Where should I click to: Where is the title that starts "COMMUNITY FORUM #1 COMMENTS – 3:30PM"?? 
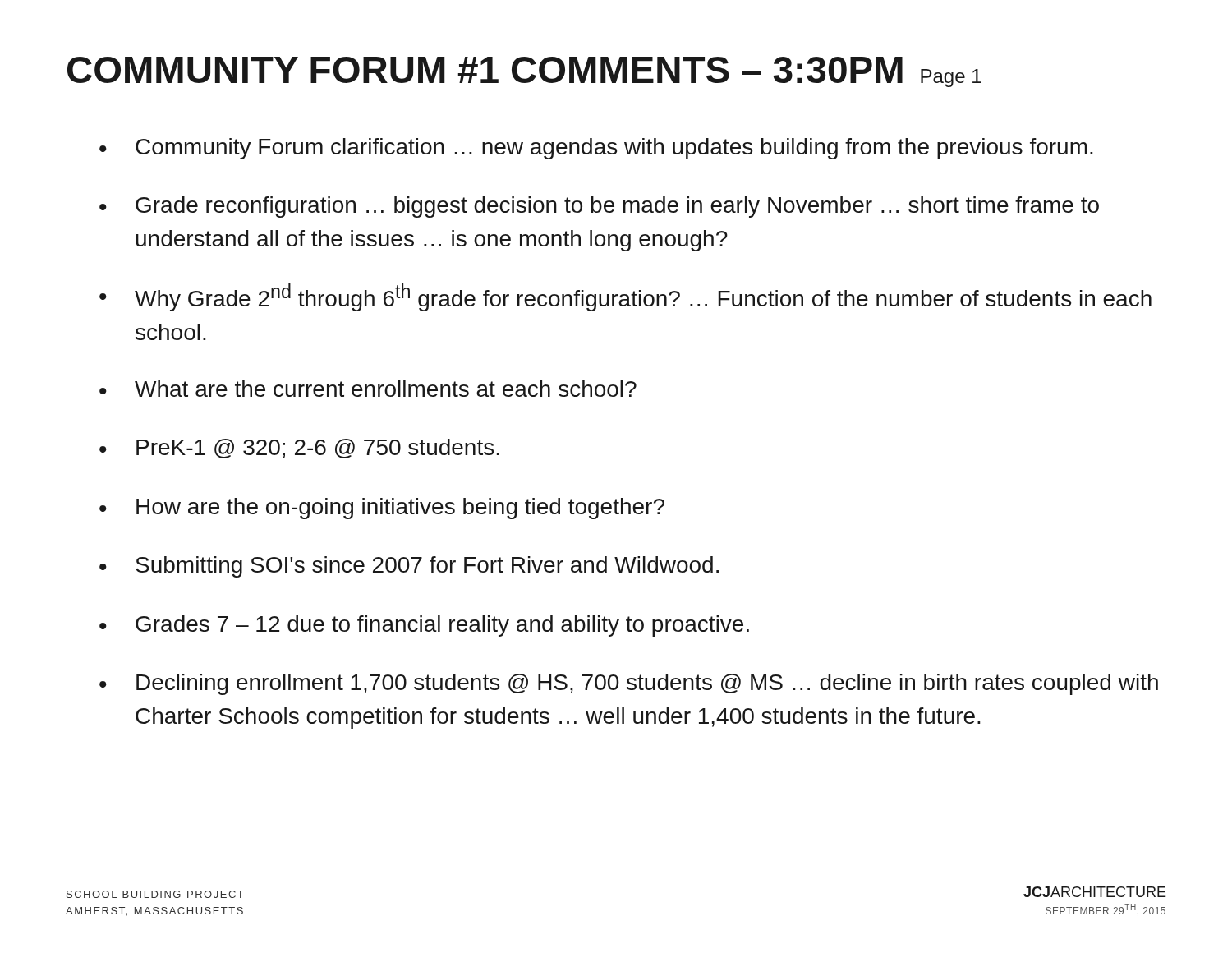[524, 70]
